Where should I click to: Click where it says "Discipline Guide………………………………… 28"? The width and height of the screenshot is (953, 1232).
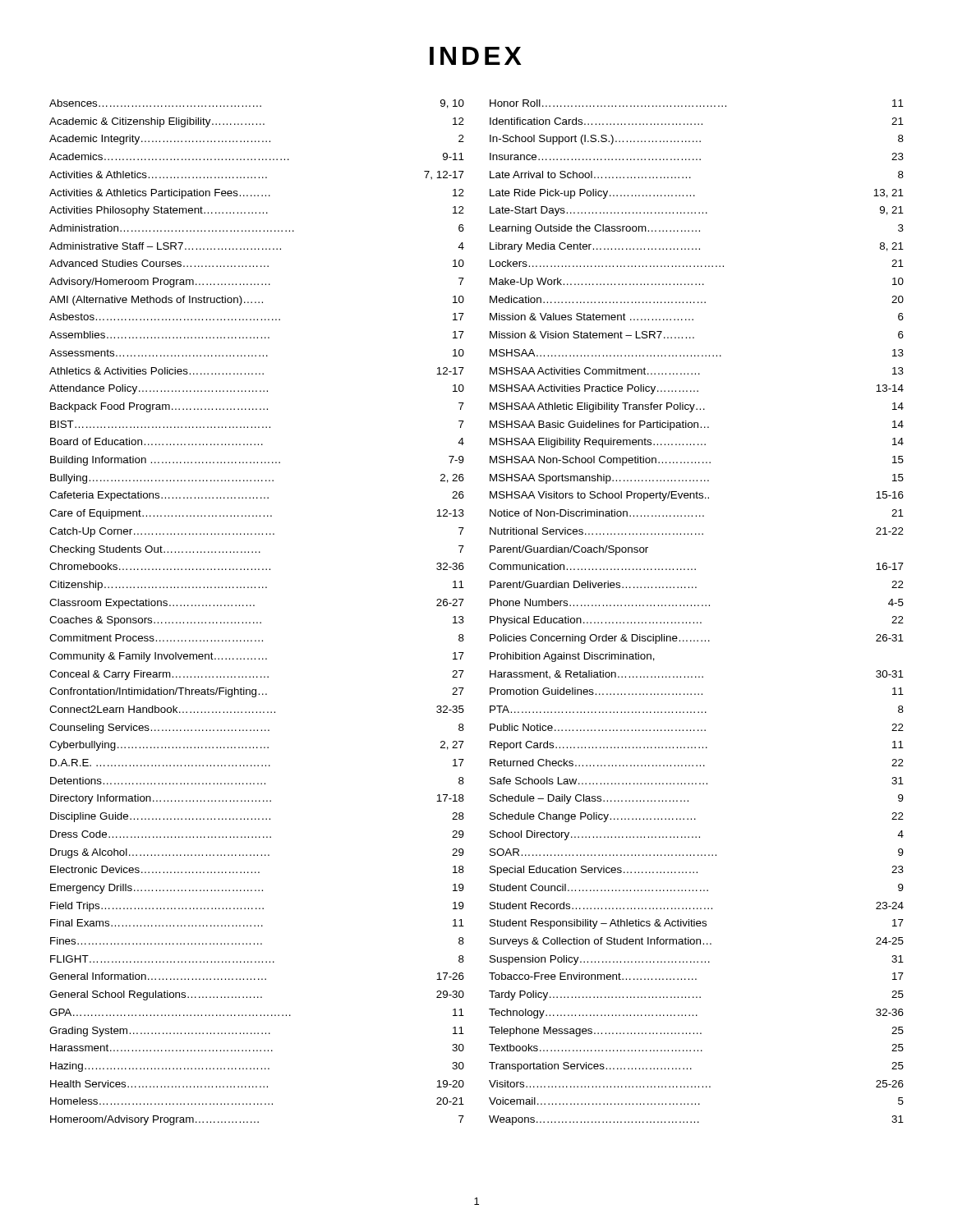click(257, 816)
